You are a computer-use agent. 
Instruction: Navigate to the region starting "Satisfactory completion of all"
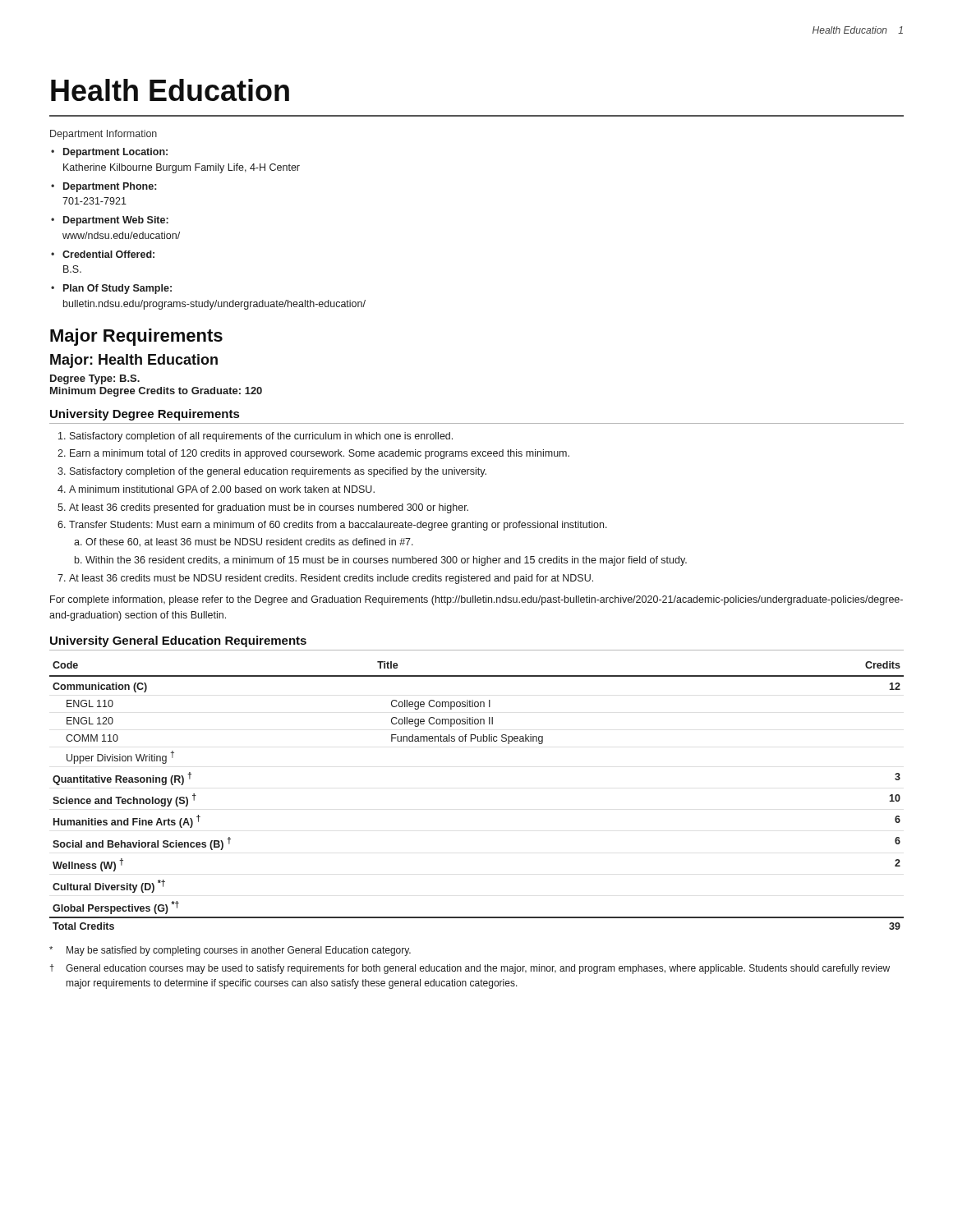261,436
